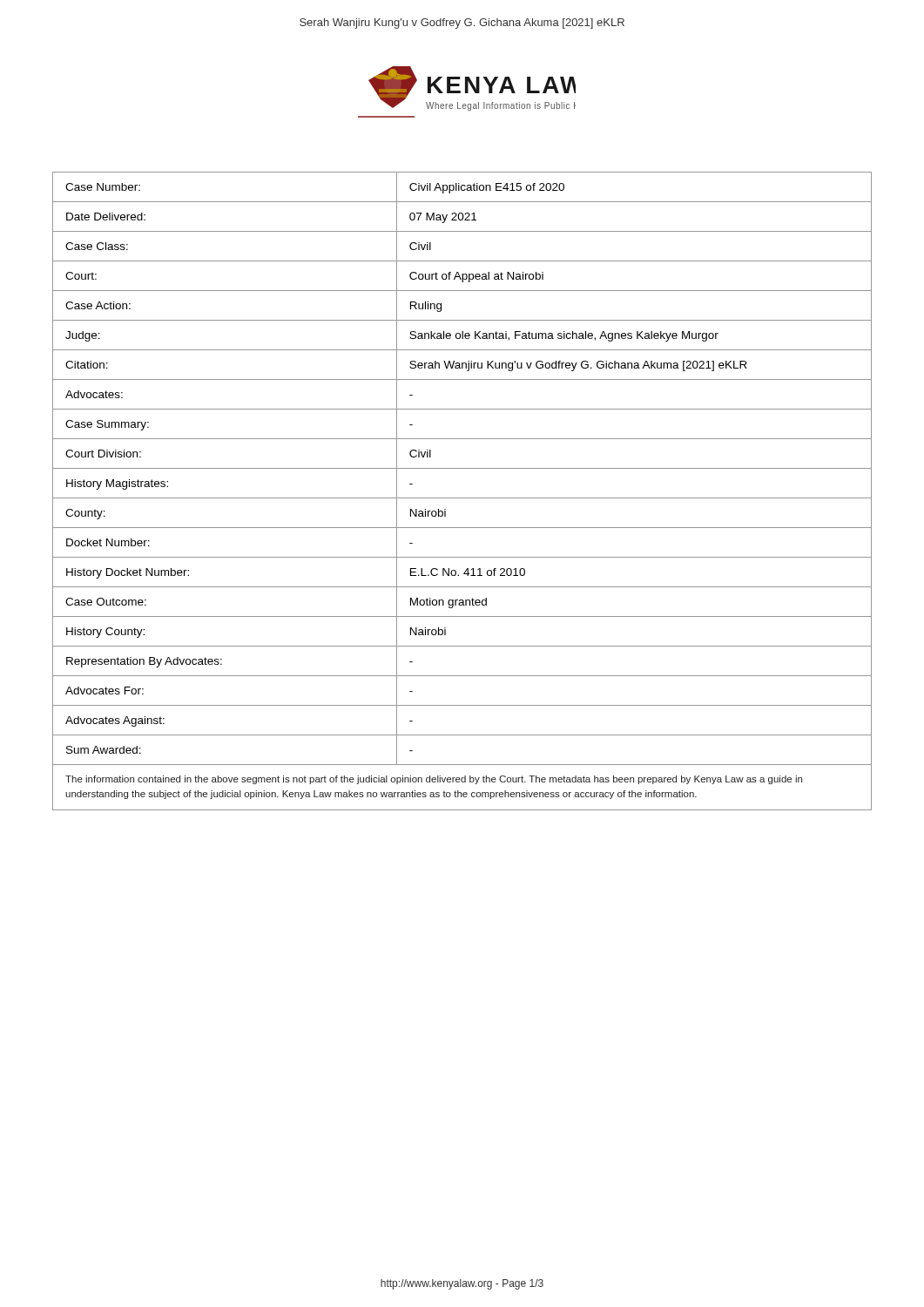
Task: Select a logo
Action: (x=462, y=97)
